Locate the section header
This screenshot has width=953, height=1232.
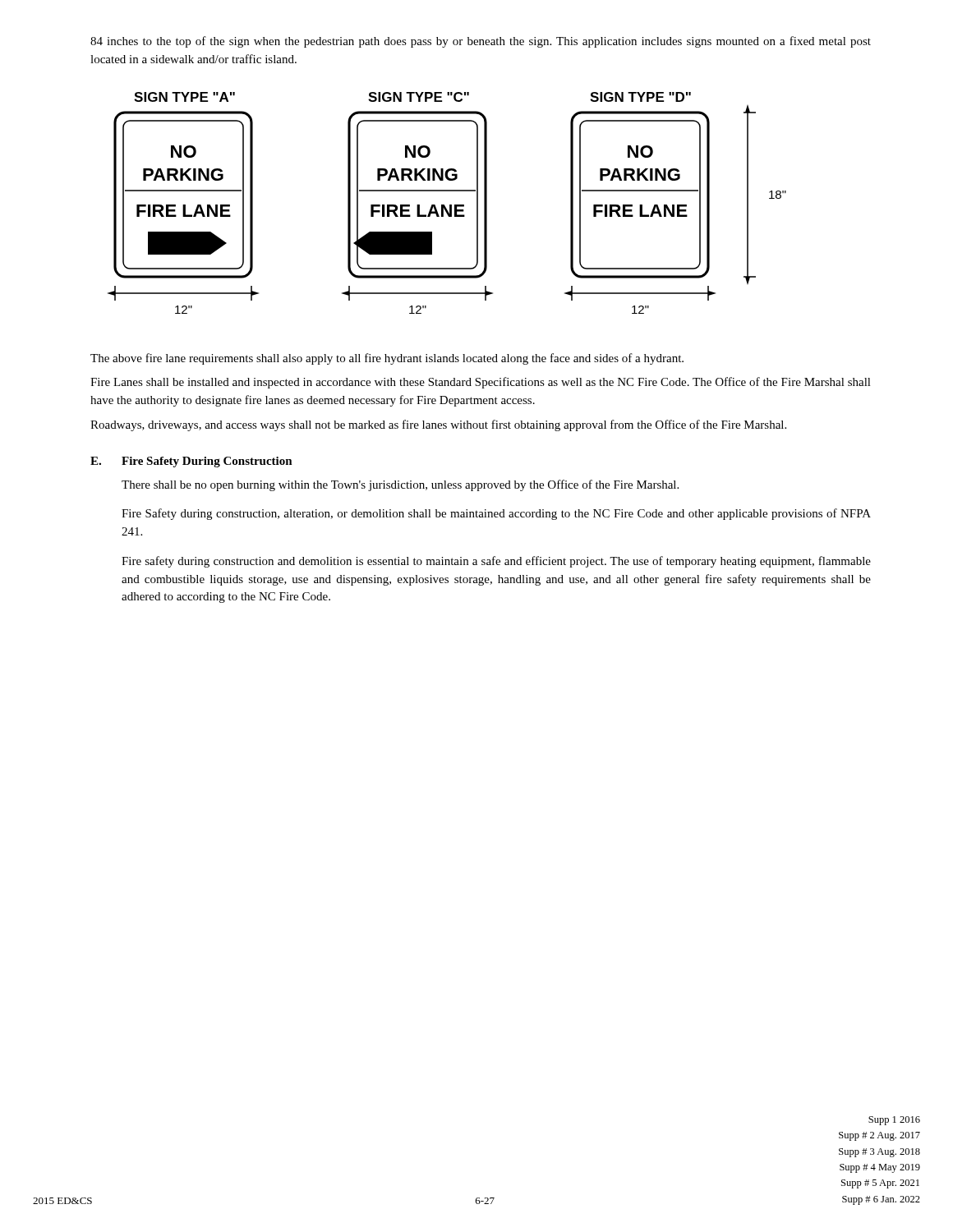191,461
